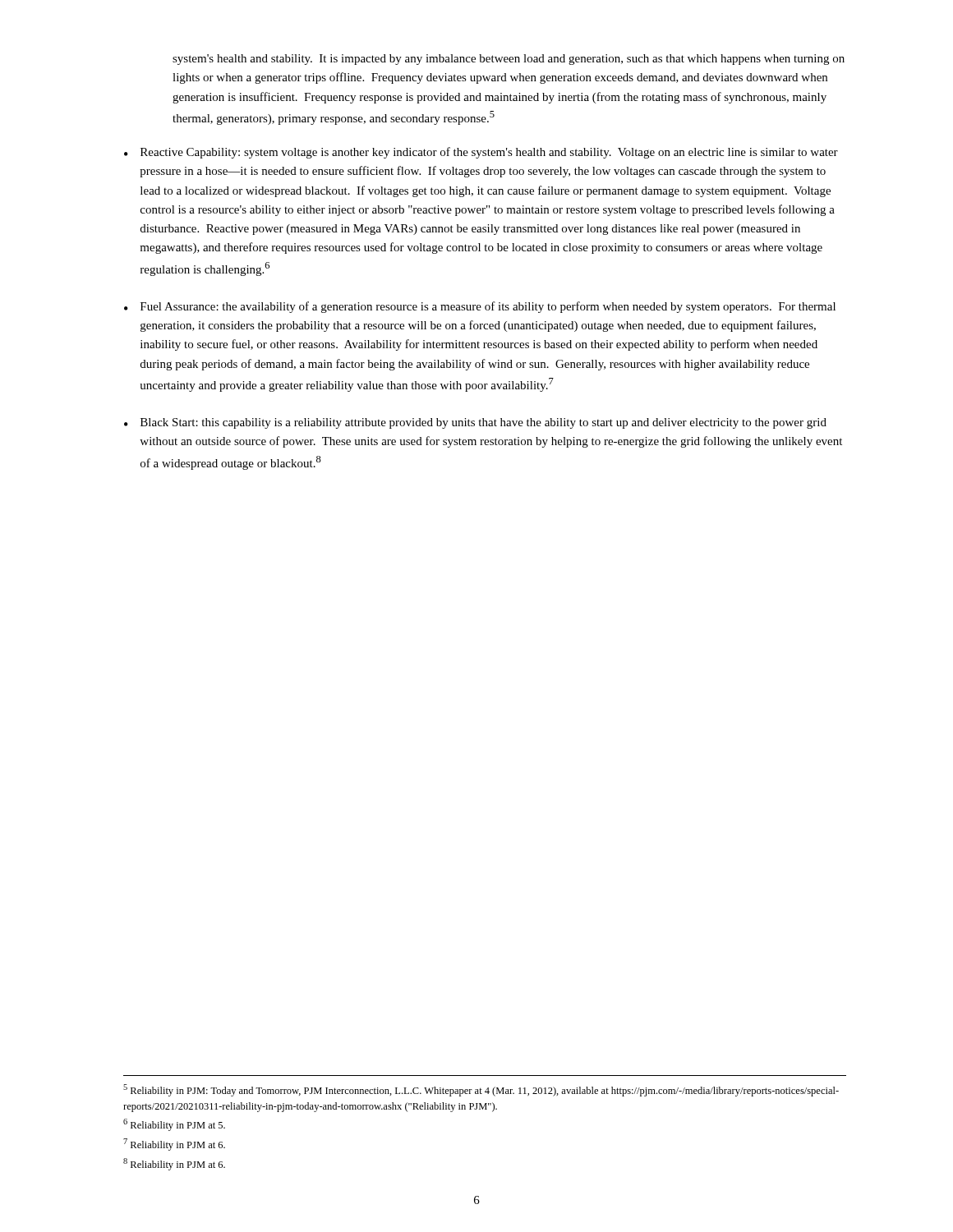This screenshot has height=1232, width=953.
Task: Where is the passage that starts "8 Reliability in"?
Action: click(x=174, y=1164)
